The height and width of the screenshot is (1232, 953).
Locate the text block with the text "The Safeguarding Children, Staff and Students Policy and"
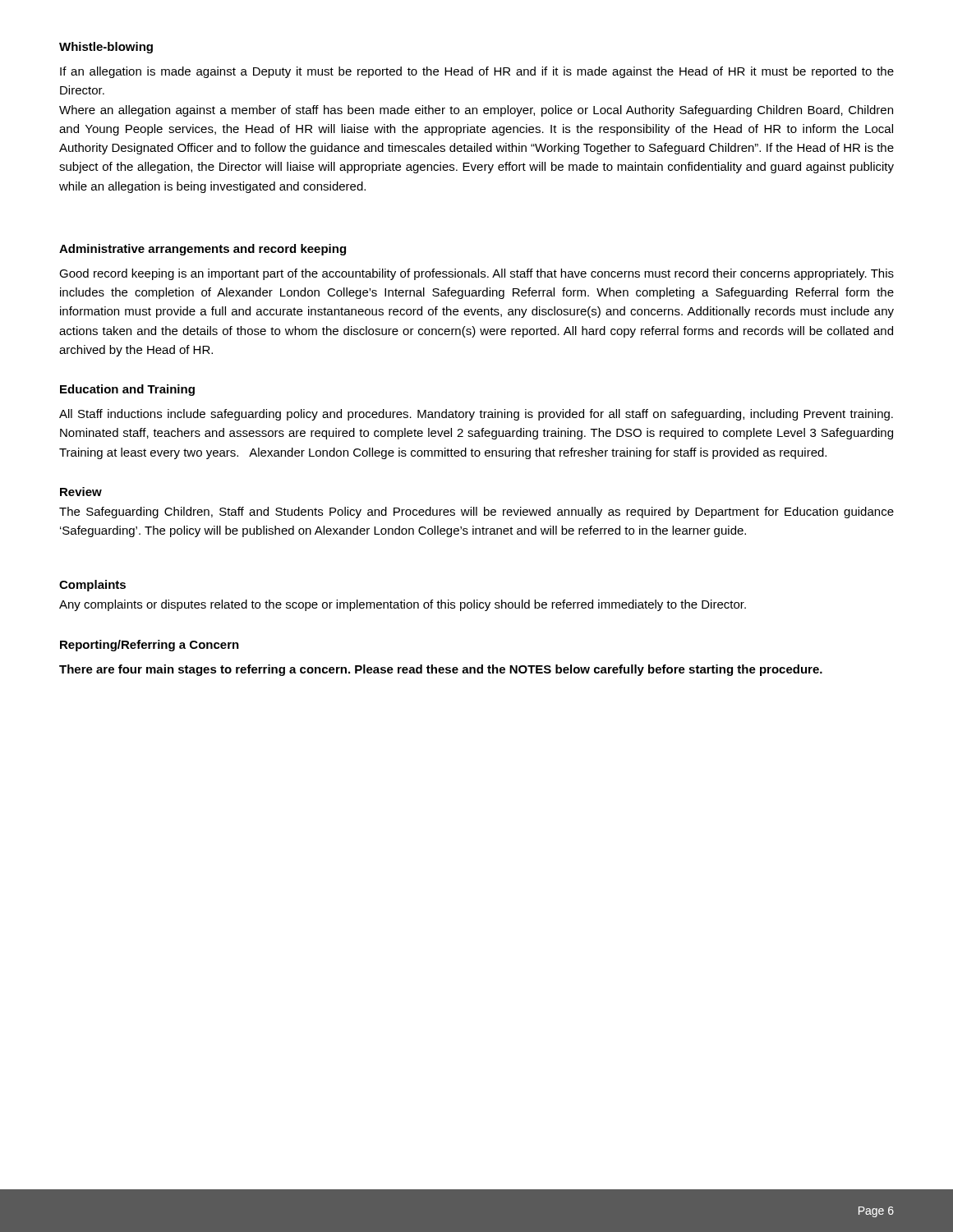pyautogui.click(x=476, y=521)
